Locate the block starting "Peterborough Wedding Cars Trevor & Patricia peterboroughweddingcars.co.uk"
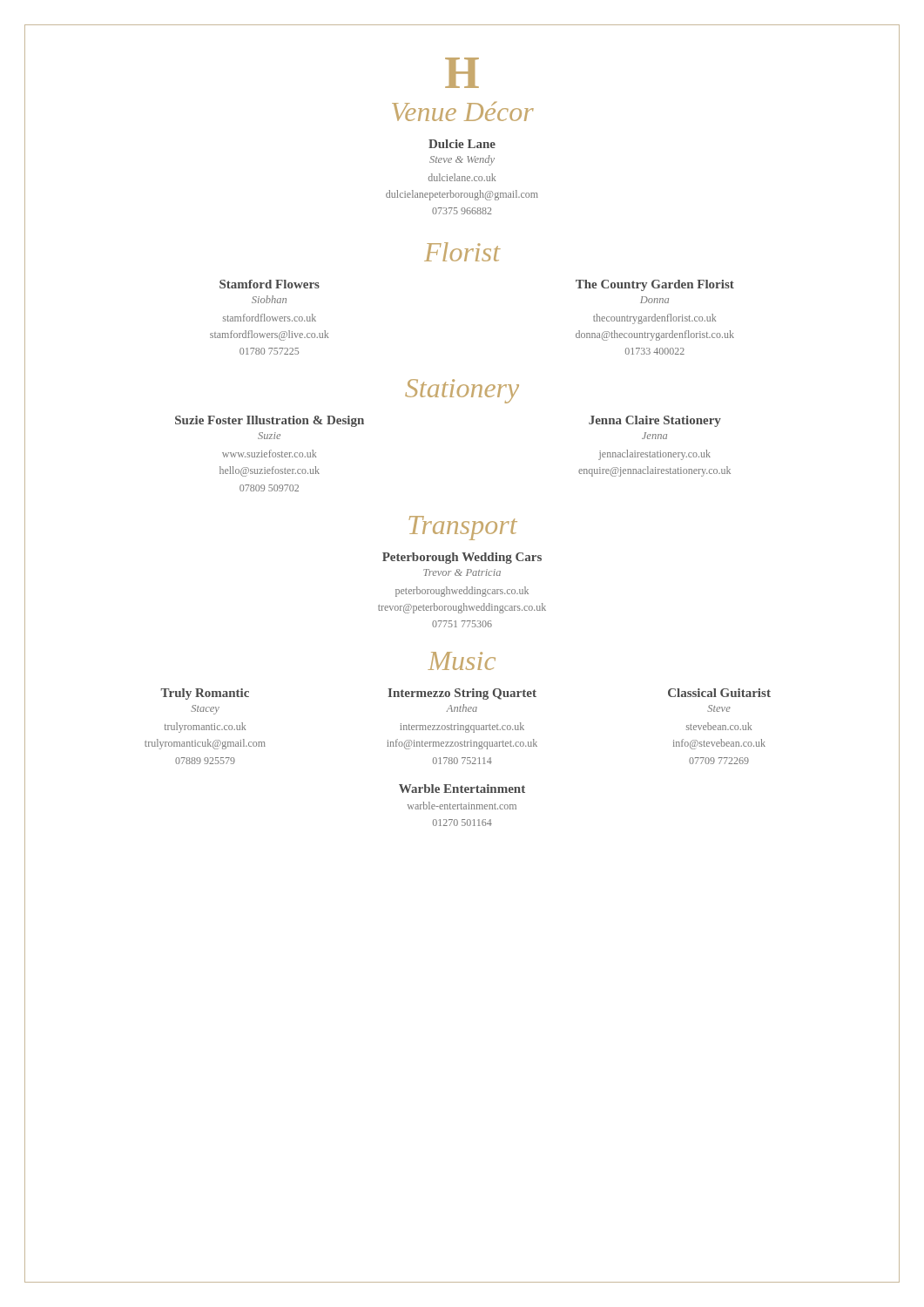Image resolution: width=924 pixels, height=1307 pixels. coord(462,591)
